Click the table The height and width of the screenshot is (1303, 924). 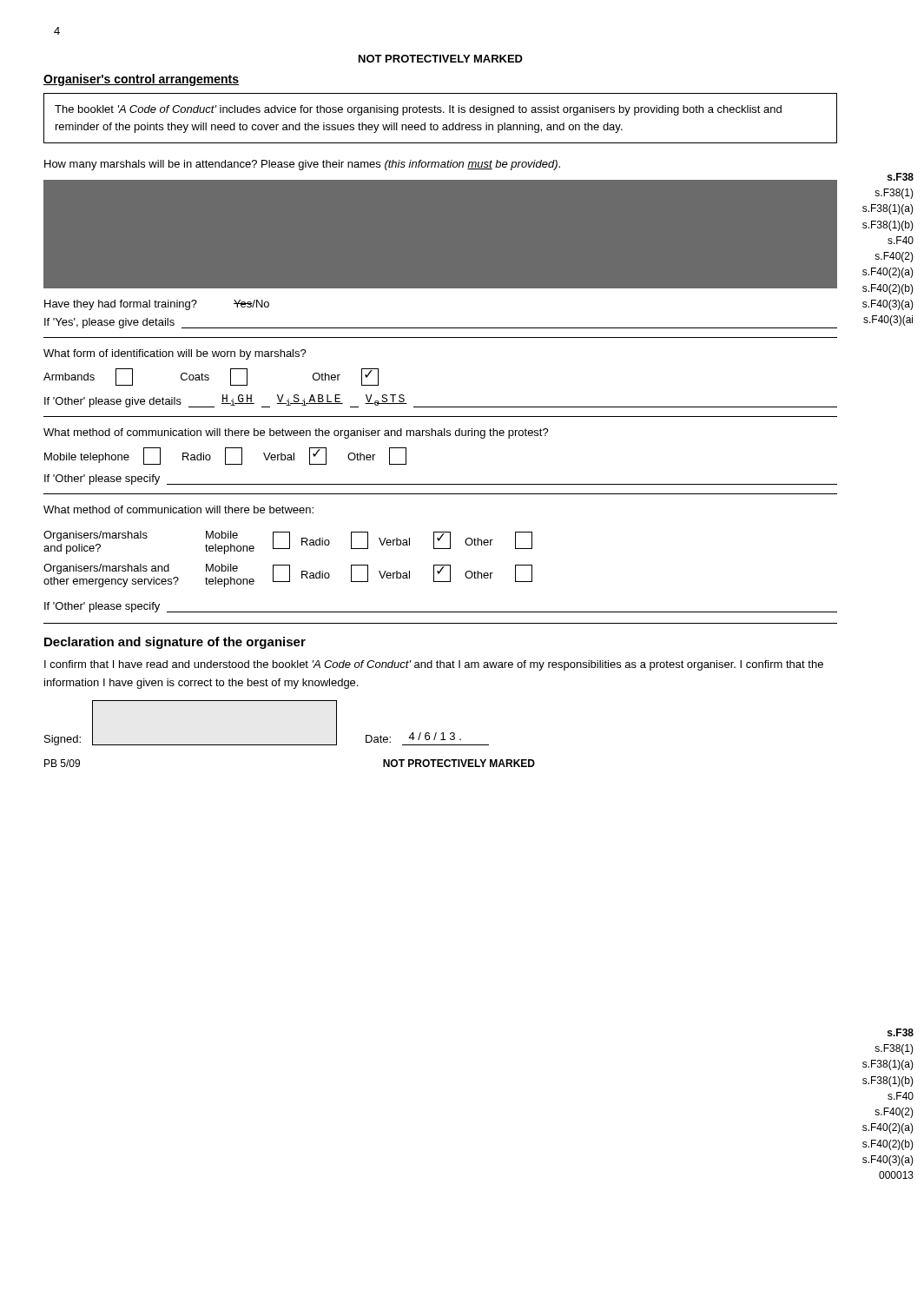[x=440, y=558]
